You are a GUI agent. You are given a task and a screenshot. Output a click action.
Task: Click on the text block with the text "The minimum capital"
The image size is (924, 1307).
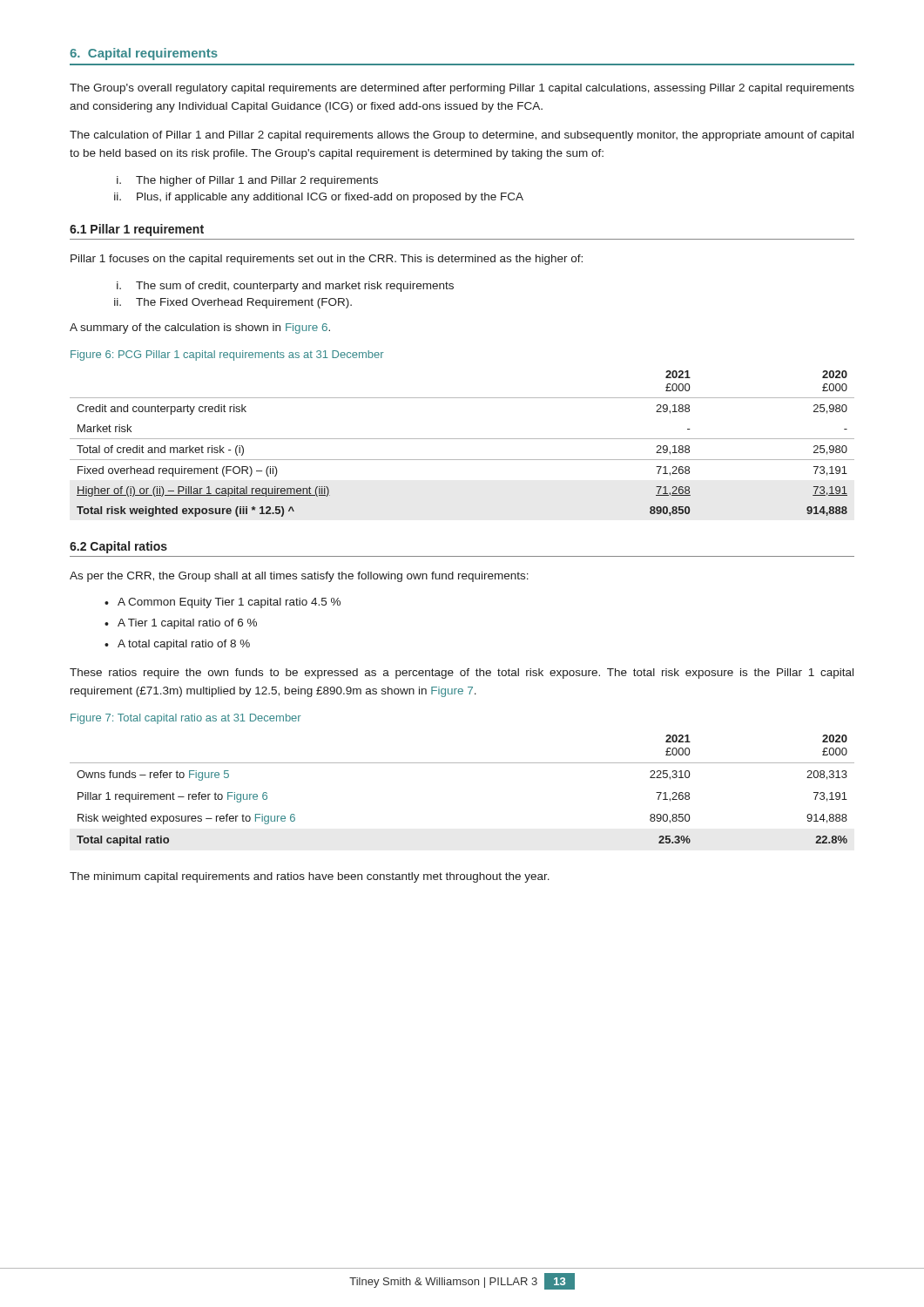pyautogui.click(x=462, y=877)
